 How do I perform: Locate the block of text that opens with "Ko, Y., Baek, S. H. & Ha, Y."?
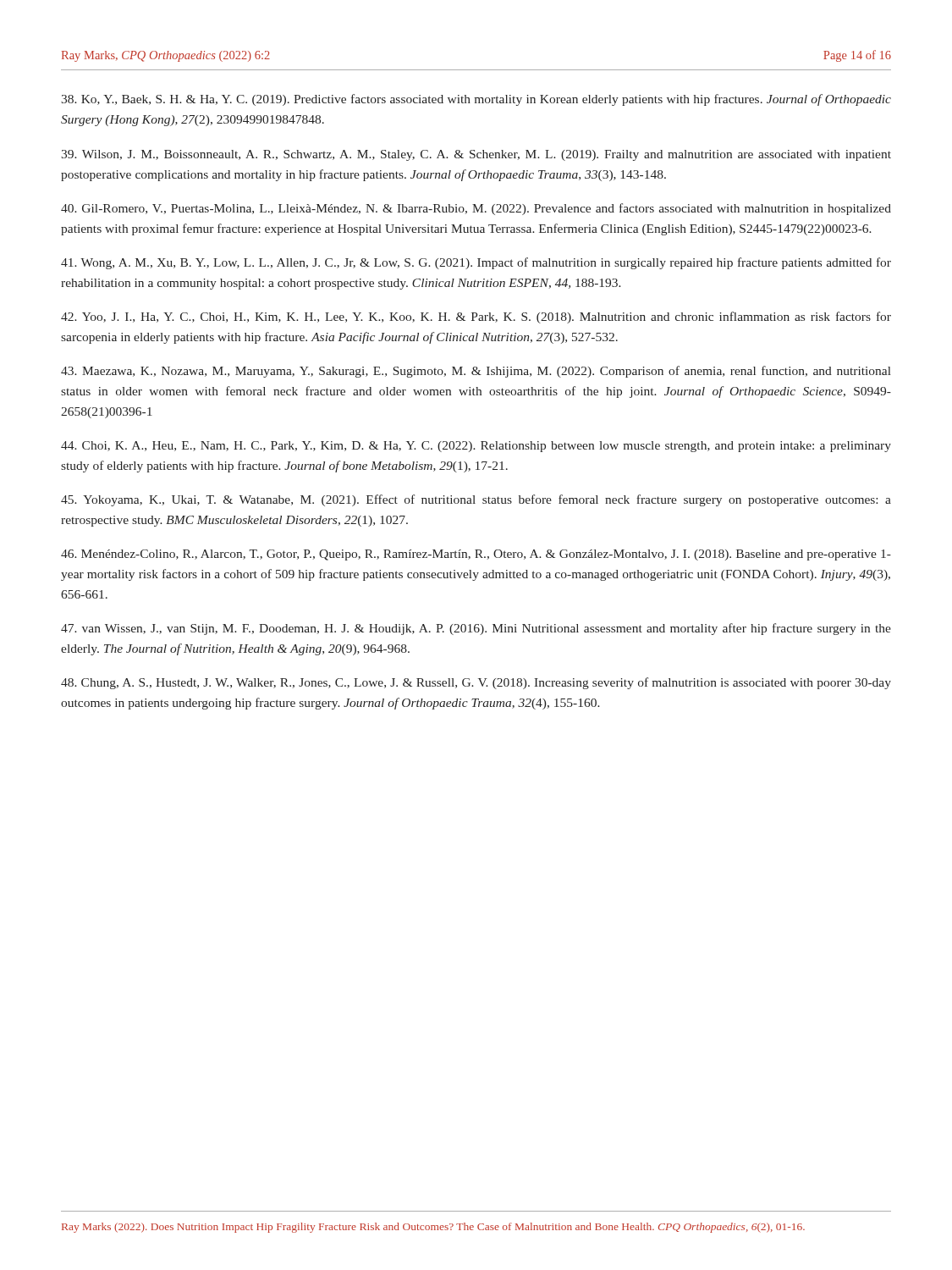click(476, 109)
